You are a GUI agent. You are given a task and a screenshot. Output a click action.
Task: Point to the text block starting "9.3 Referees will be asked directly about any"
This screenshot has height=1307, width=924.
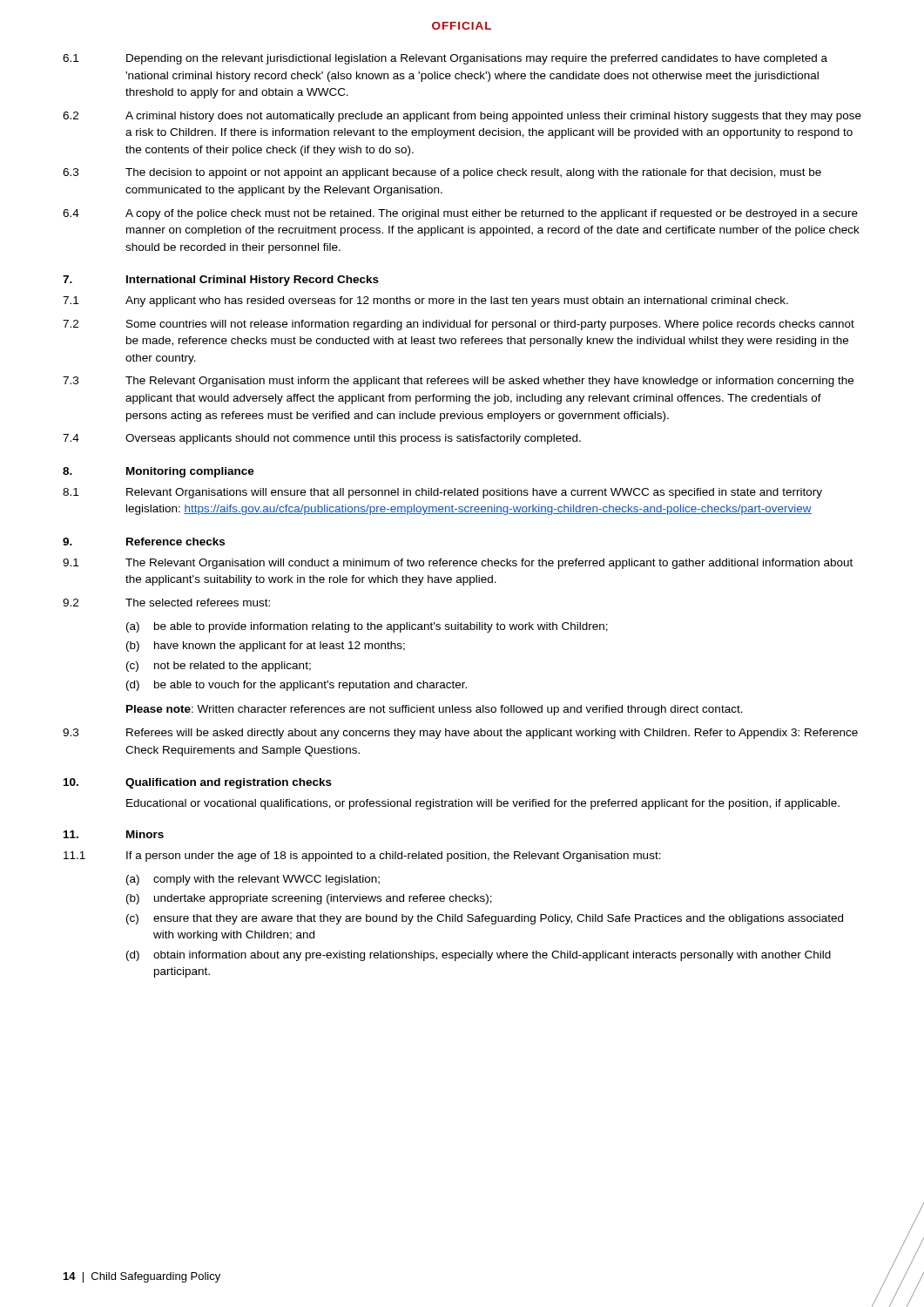click(462, 741)
